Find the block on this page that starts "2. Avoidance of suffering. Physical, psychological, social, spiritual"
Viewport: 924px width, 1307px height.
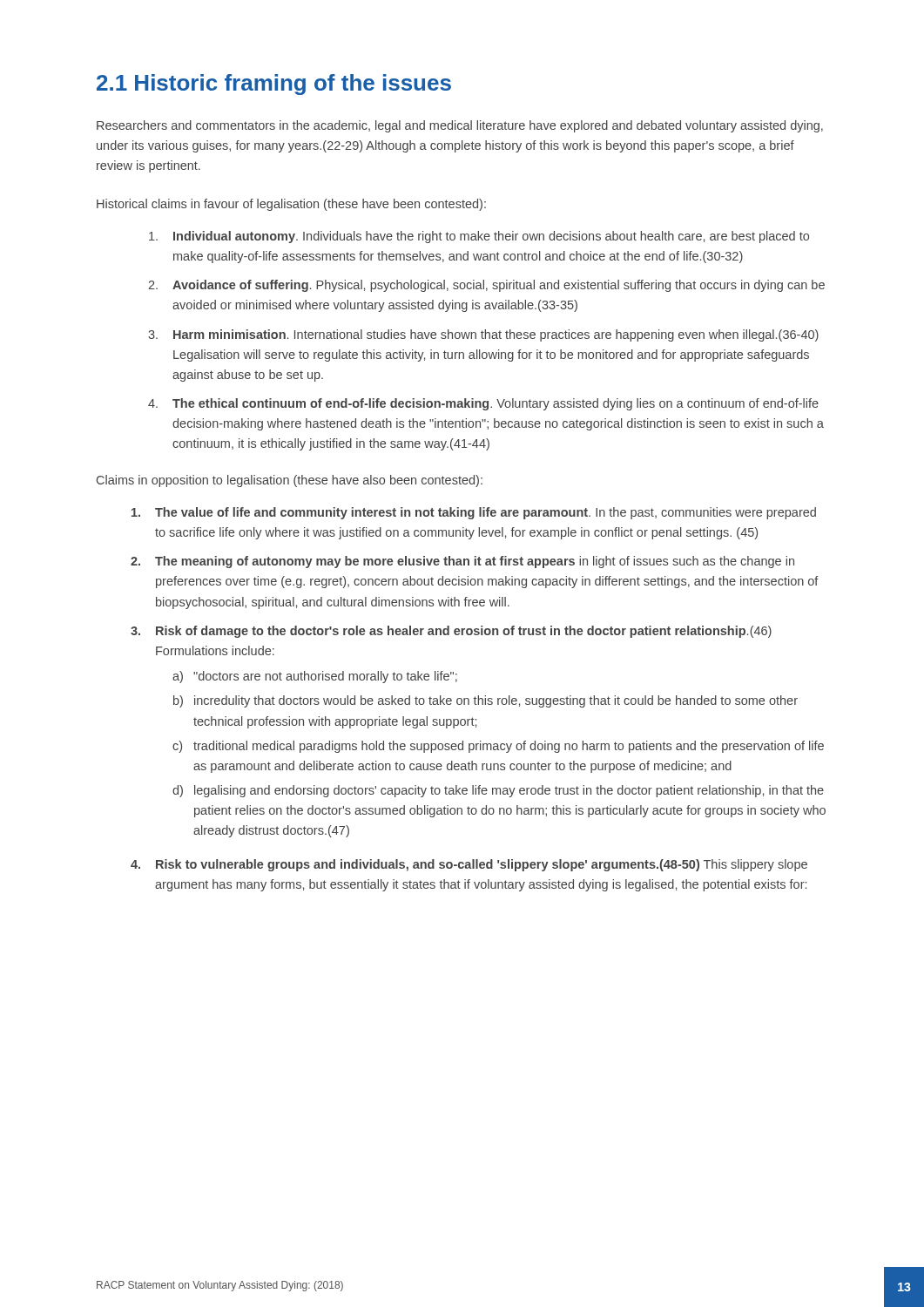pyautogui.click(x=488, y=296)
